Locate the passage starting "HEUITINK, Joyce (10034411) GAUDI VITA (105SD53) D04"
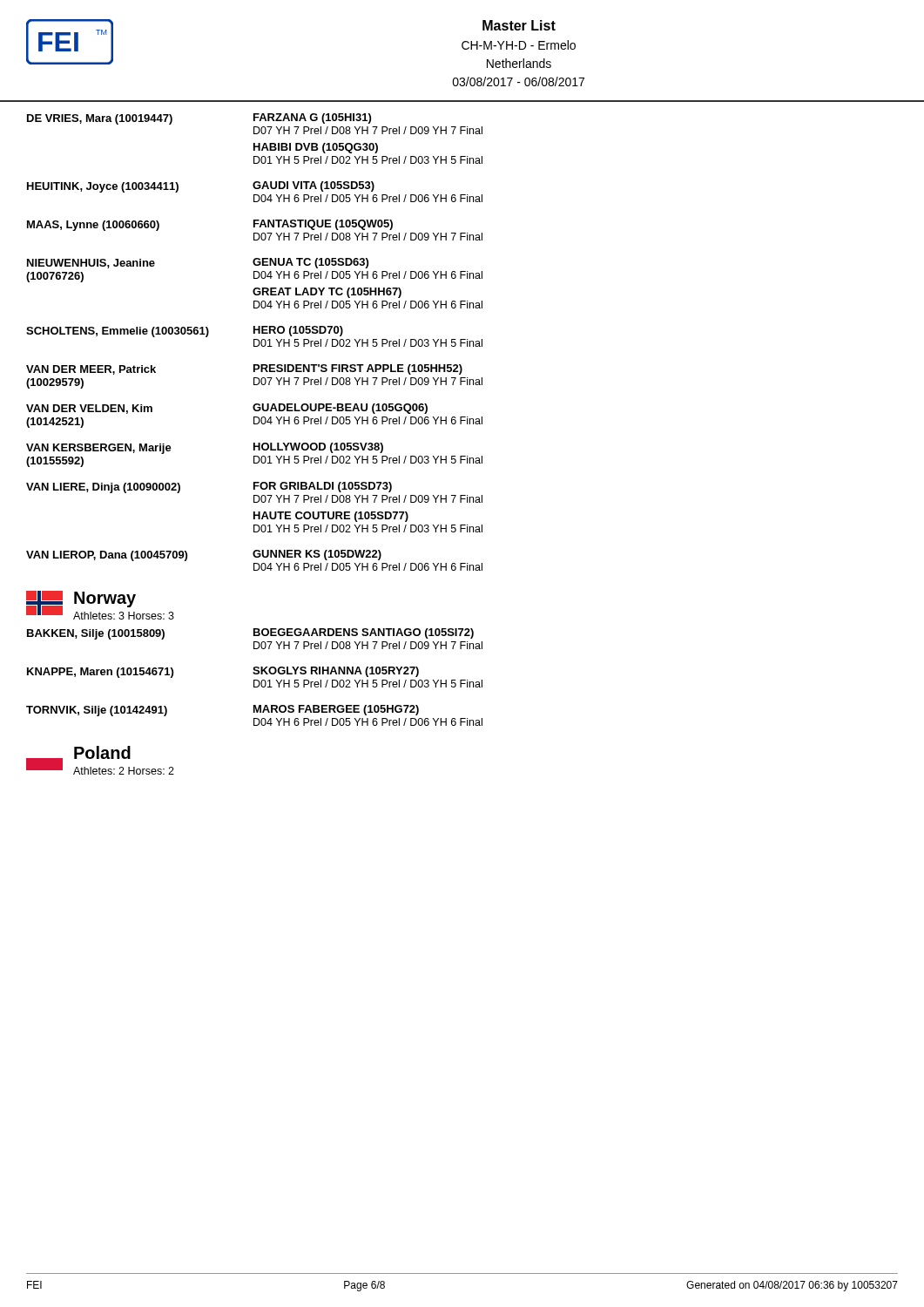Screen dimensions: 1307x924 462,192
